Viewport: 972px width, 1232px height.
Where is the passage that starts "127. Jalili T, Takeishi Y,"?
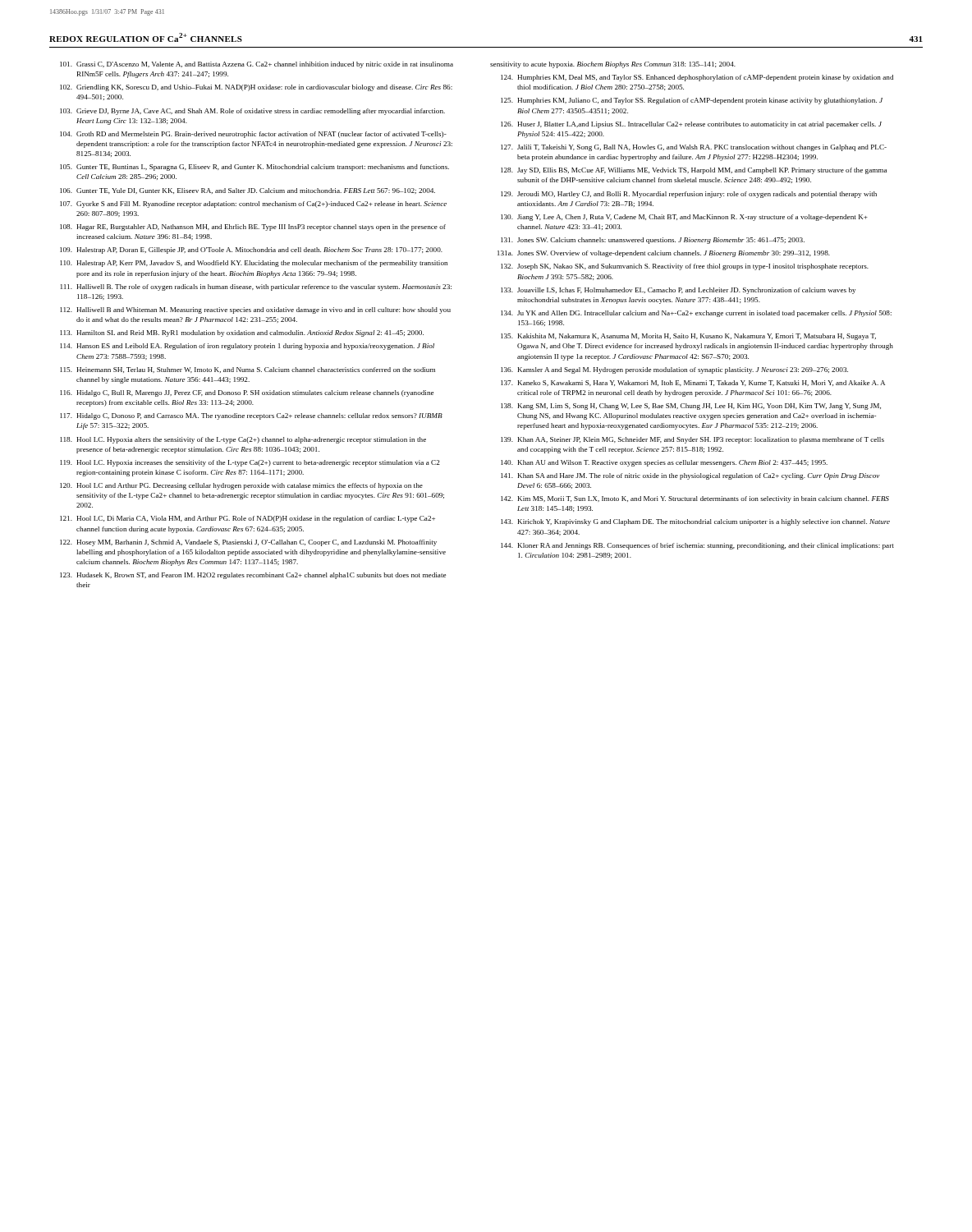coord(692,152)
